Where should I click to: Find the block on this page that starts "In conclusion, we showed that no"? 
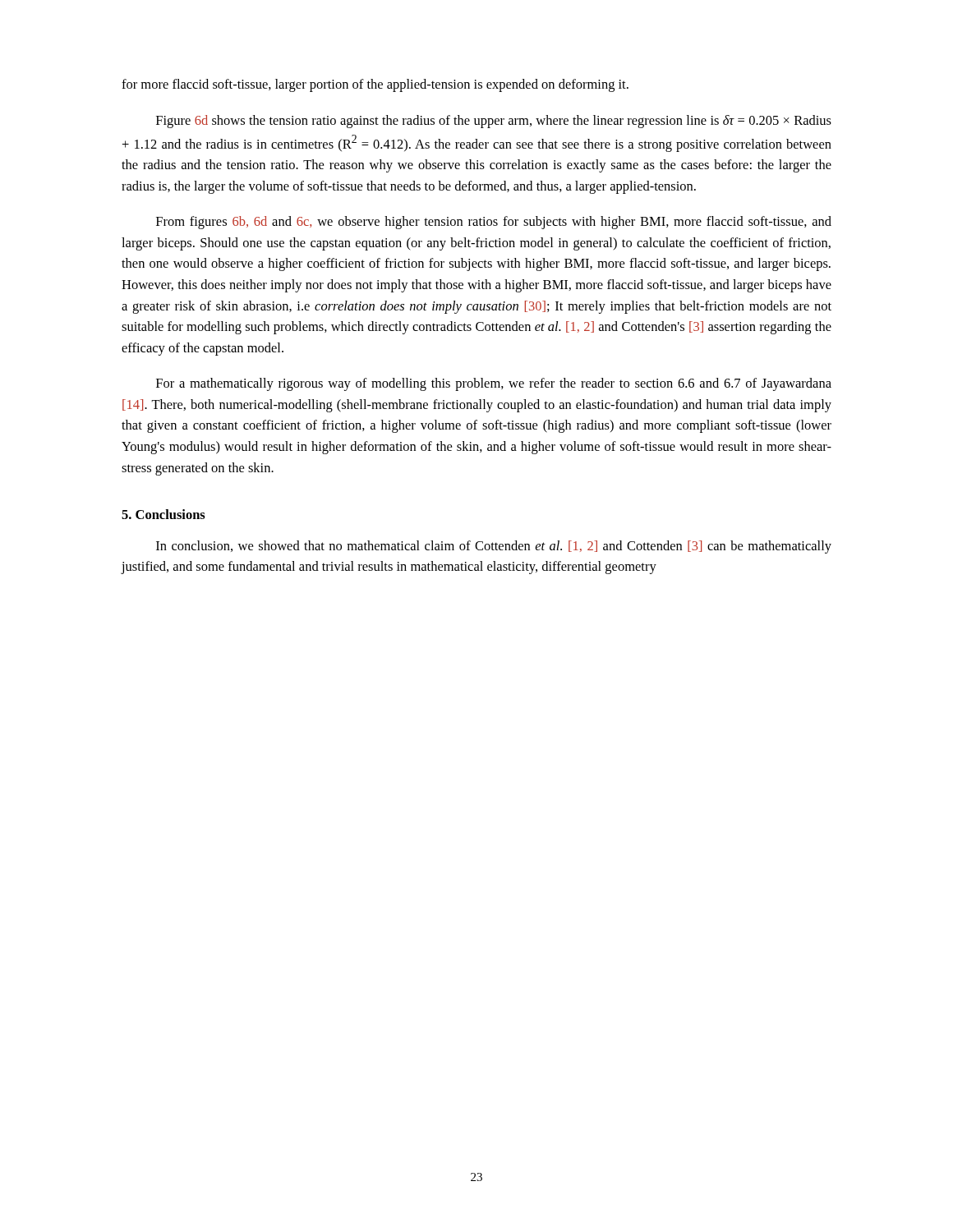coord(476,556)
